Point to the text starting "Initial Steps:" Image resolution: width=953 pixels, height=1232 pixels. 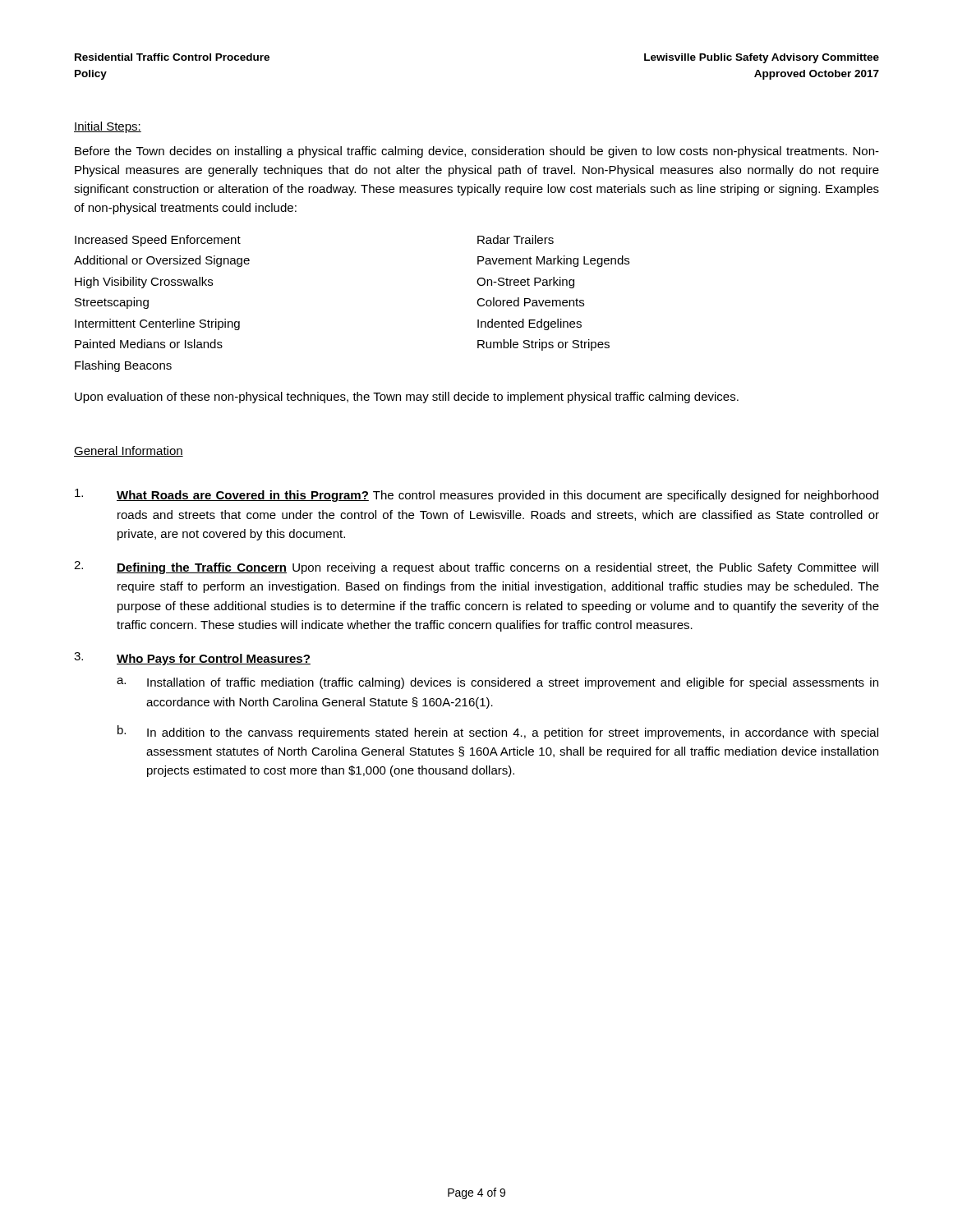107,126
